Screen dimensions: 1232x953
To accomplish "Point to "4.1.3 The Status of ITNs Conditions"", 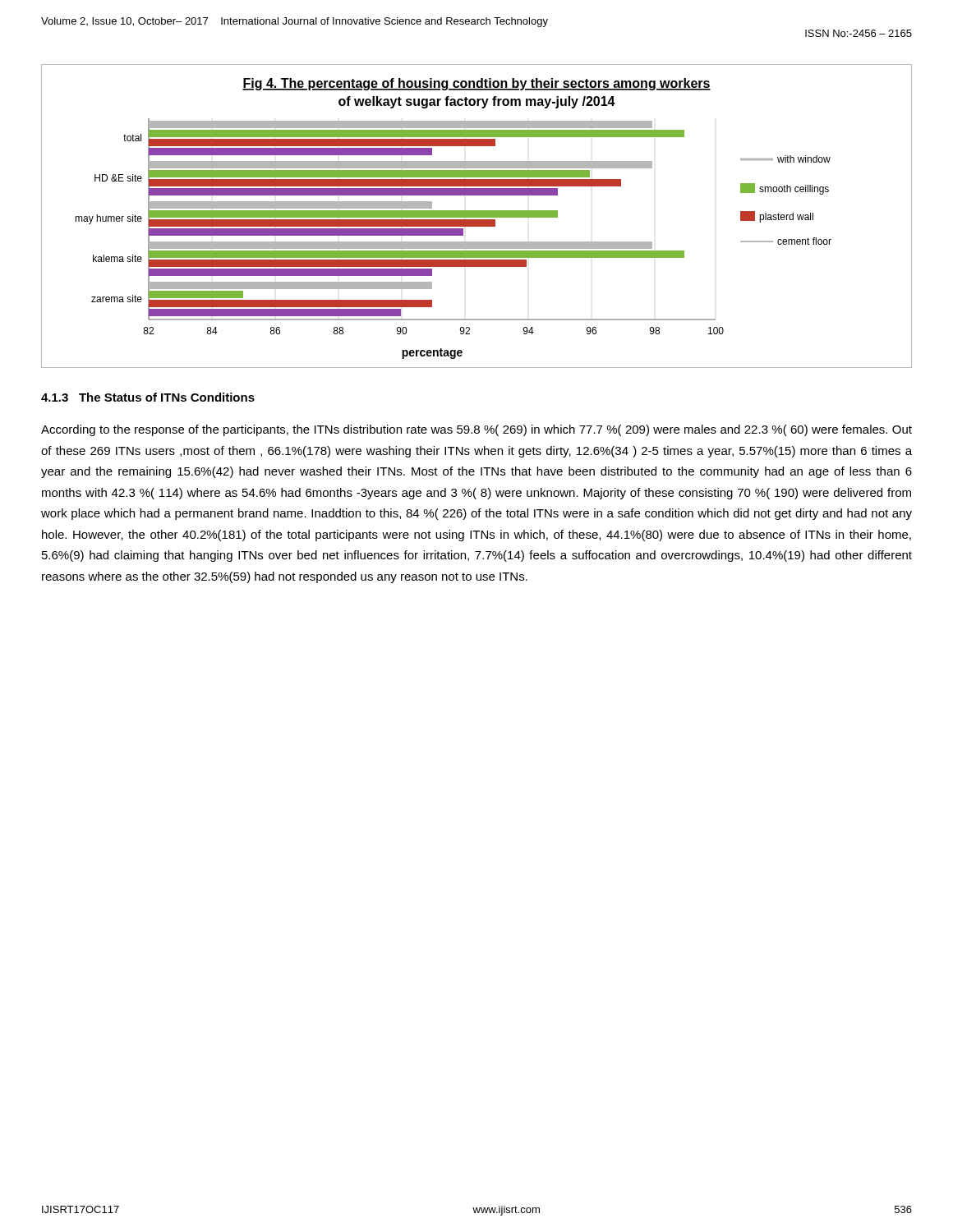I will point(148,397).
